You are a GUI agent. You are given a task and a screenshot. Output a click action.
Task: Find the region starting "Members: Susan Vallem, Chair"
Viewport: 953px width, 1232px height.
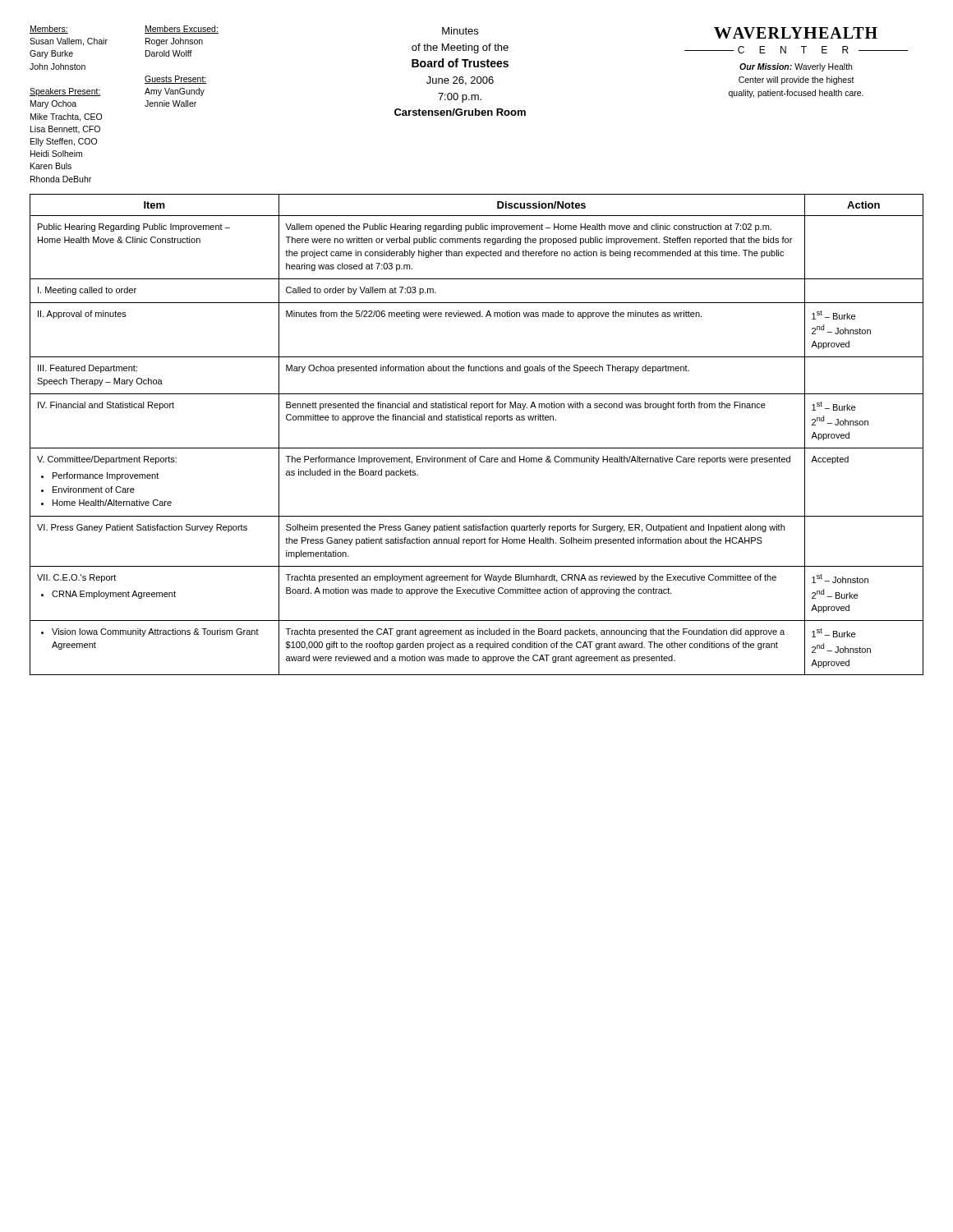(69, 104)
